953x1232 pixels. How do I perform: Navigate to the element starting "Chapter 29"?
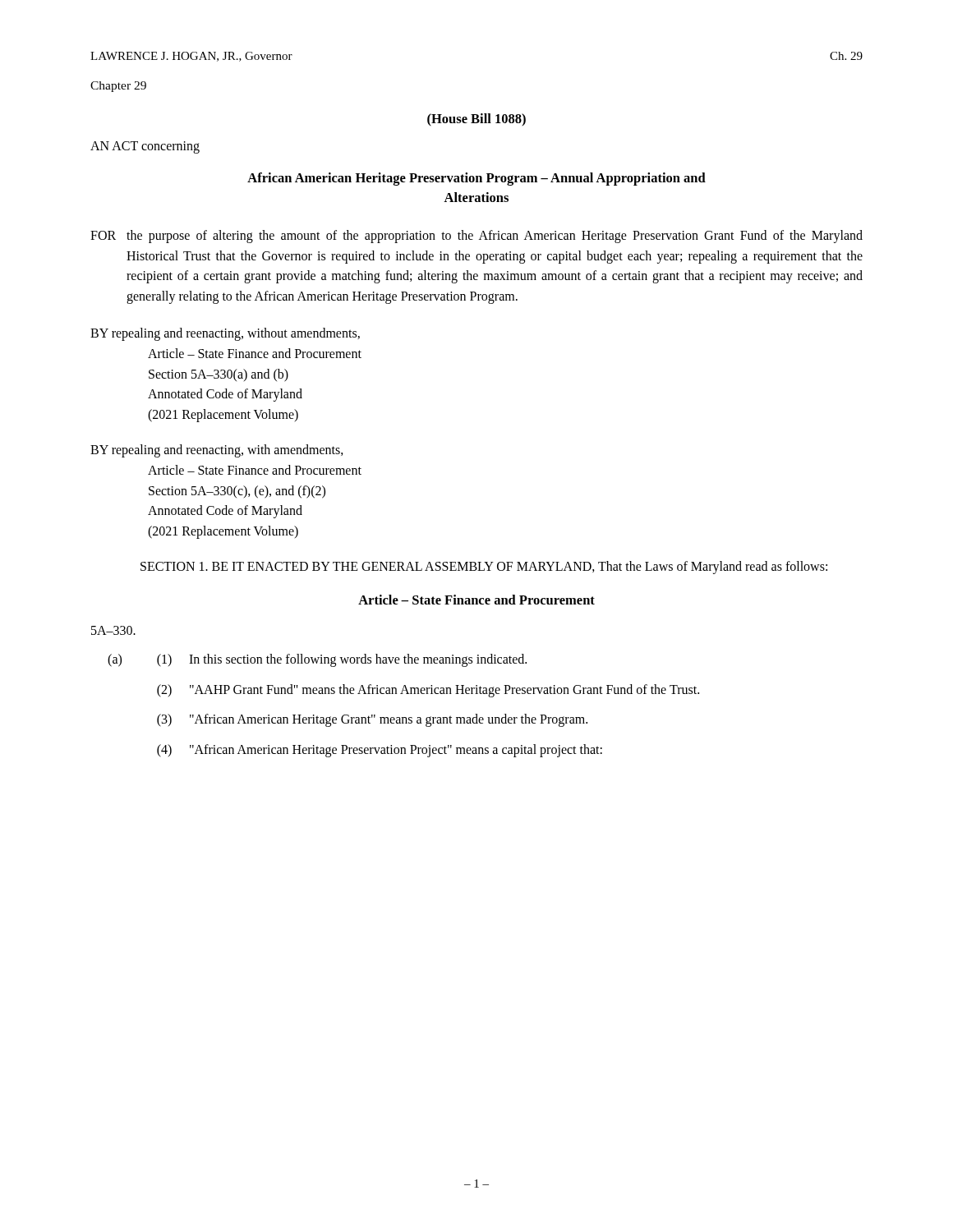tap(118, 85)
